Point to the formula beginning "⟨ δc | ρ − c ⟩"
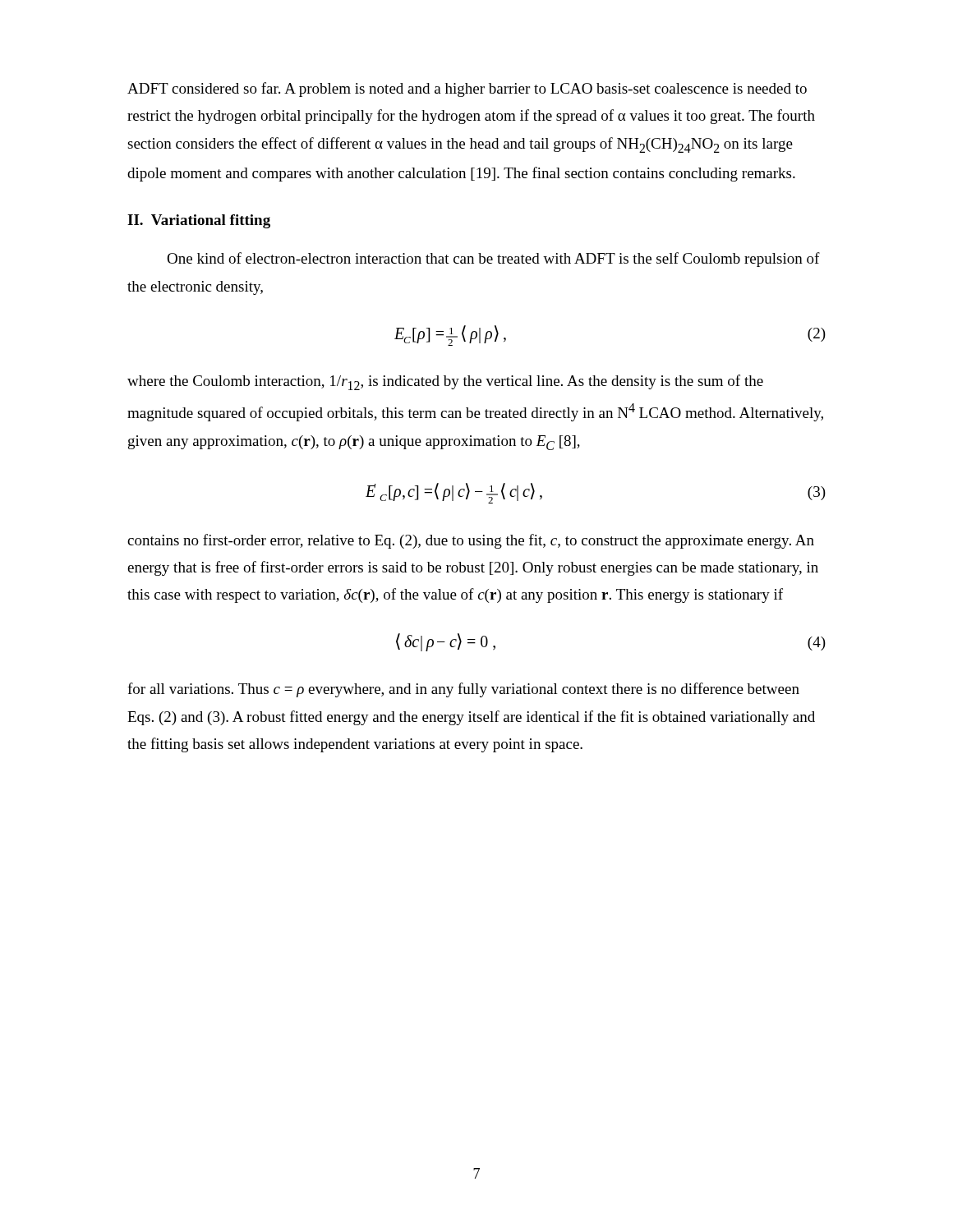This screenshot has width=953, height=1232. pos(476,642)
